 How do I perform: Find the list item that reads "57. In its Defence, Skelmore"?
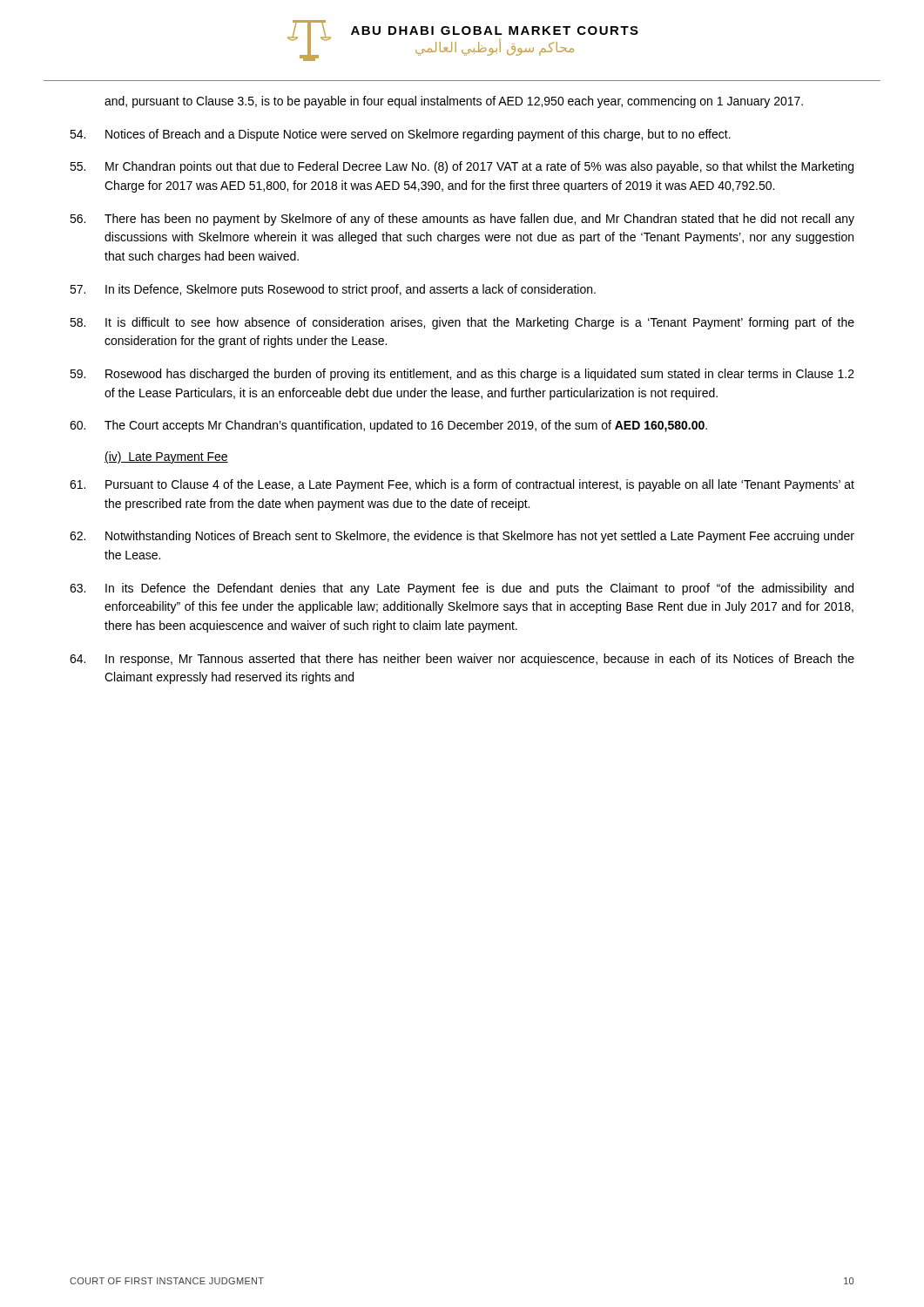[462, 290]
